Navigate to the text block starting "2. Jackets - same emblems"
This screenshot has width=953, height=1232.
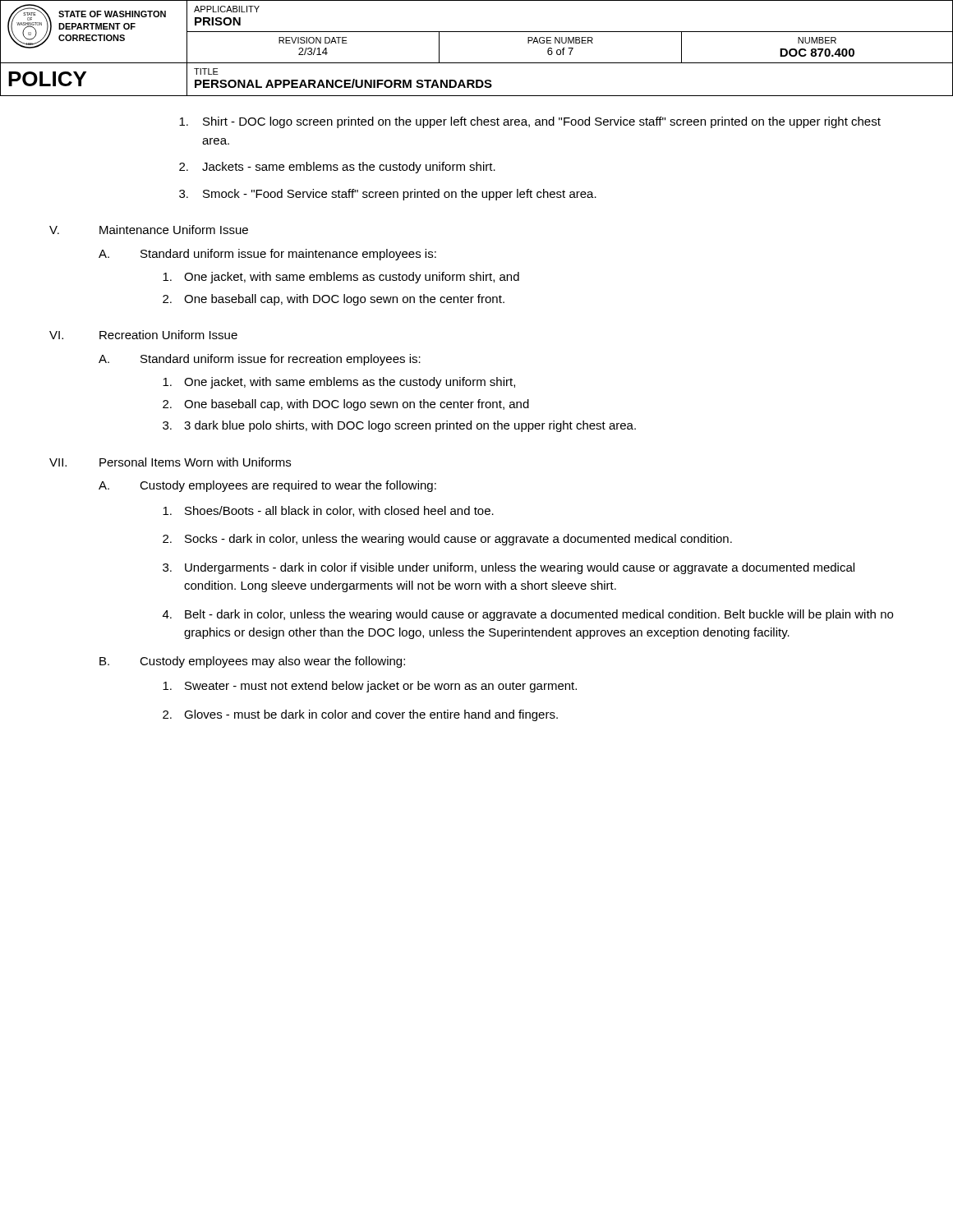337,168
